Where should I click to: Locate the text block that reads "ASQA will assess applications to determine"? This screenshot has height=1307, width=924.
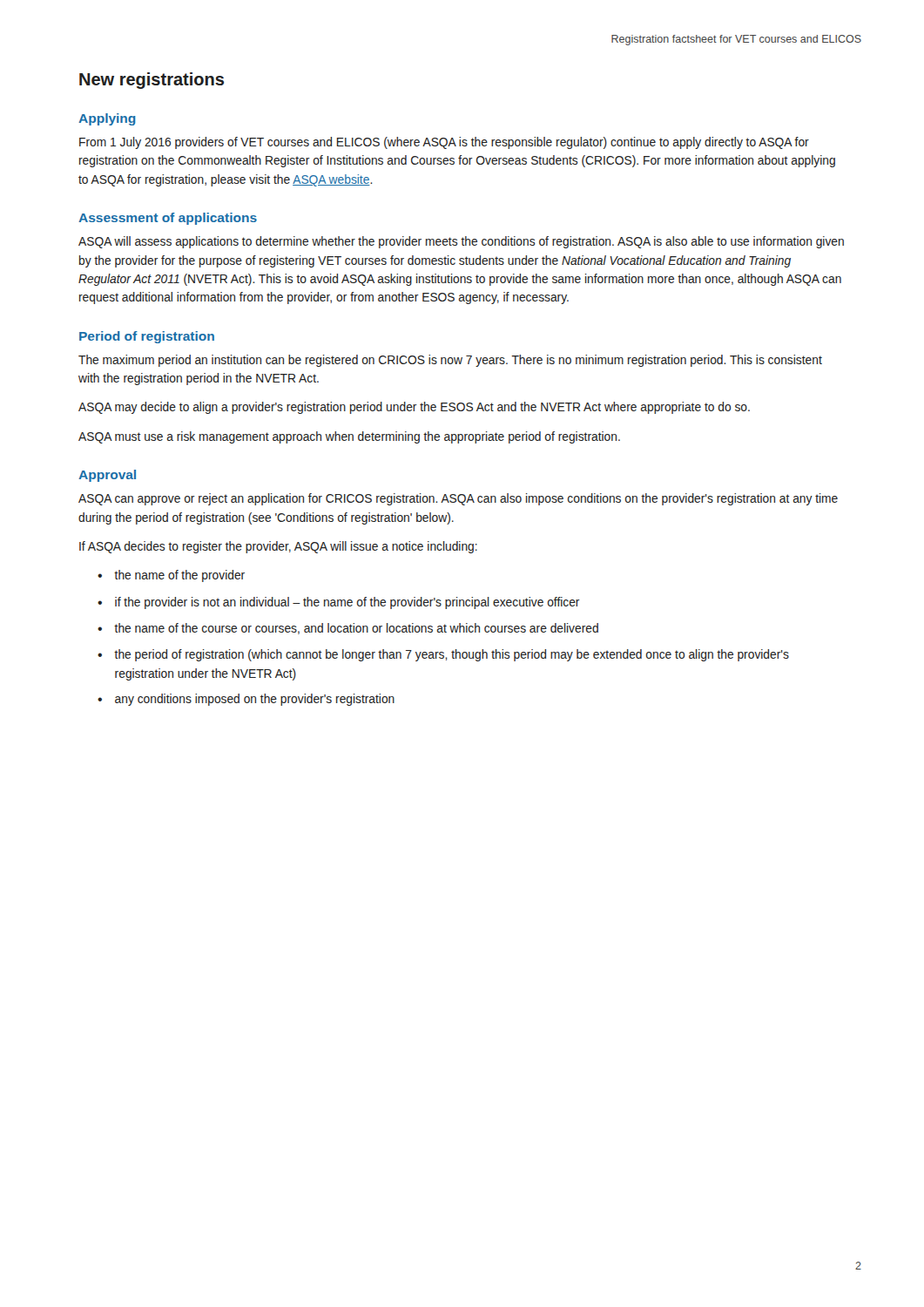tap(461, 270)
